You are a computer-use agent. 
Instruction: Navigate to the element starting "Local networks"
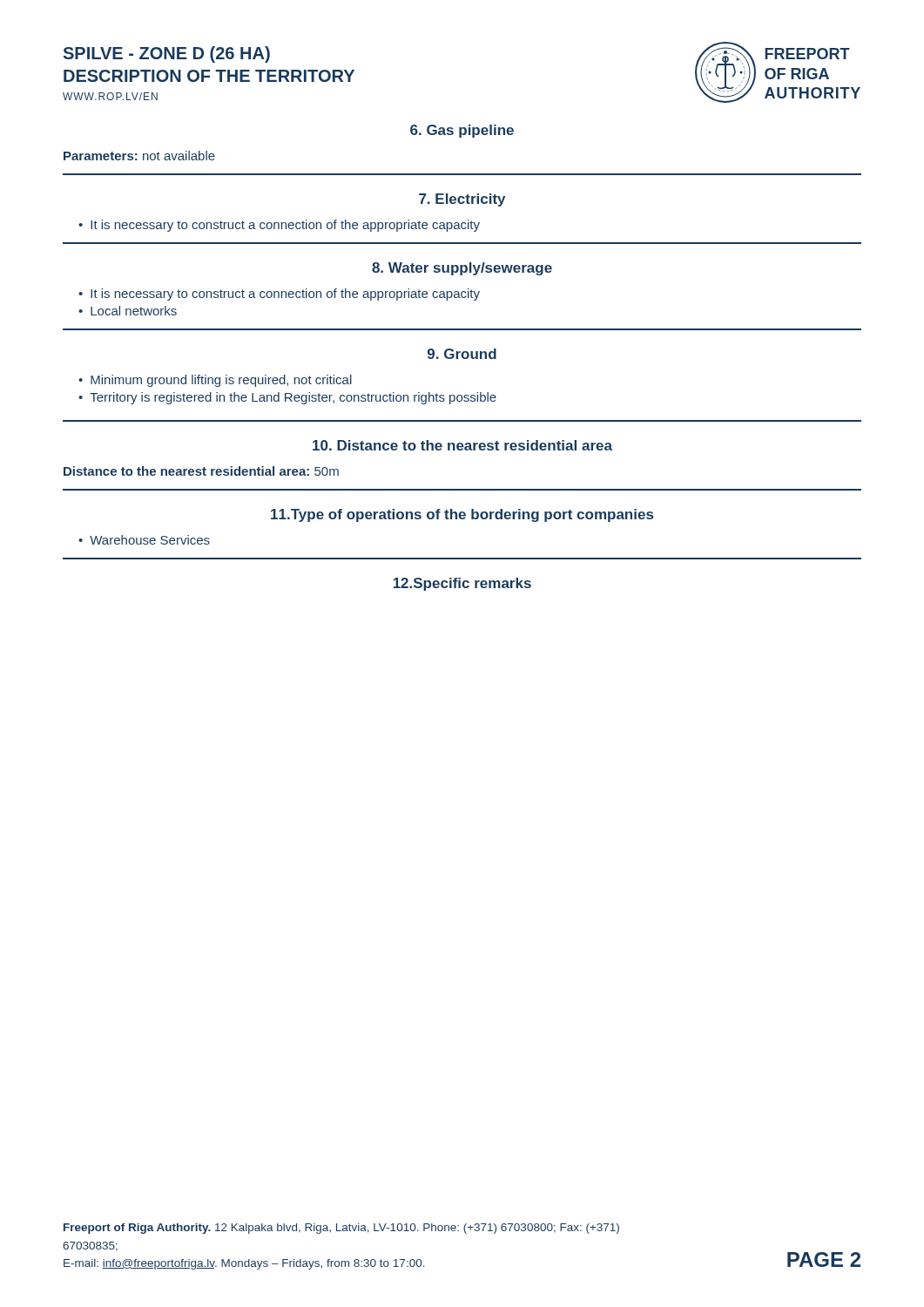133,311
